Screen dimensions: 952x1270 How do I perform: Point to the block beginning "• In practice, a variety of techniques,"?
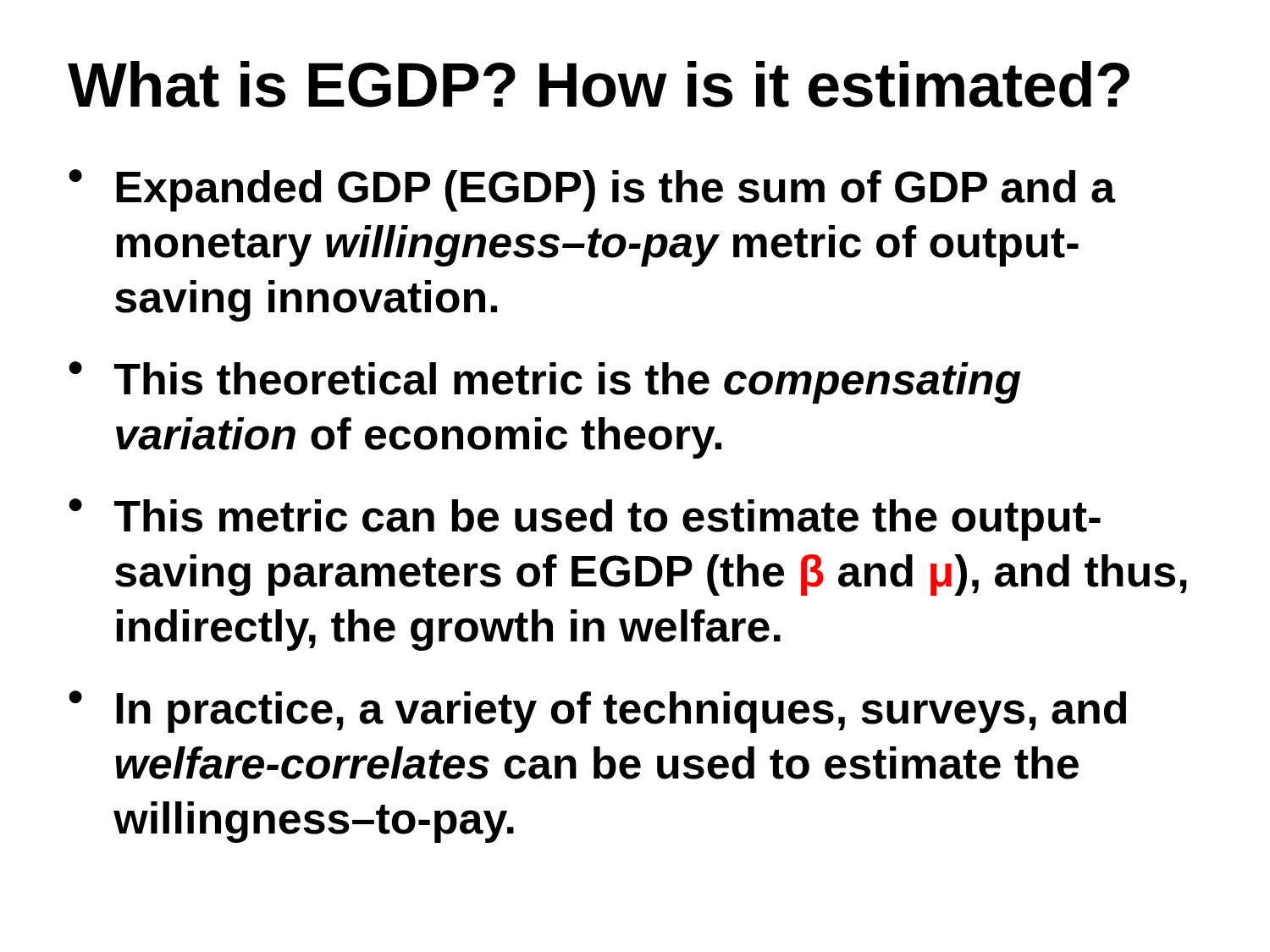[635, 764]
